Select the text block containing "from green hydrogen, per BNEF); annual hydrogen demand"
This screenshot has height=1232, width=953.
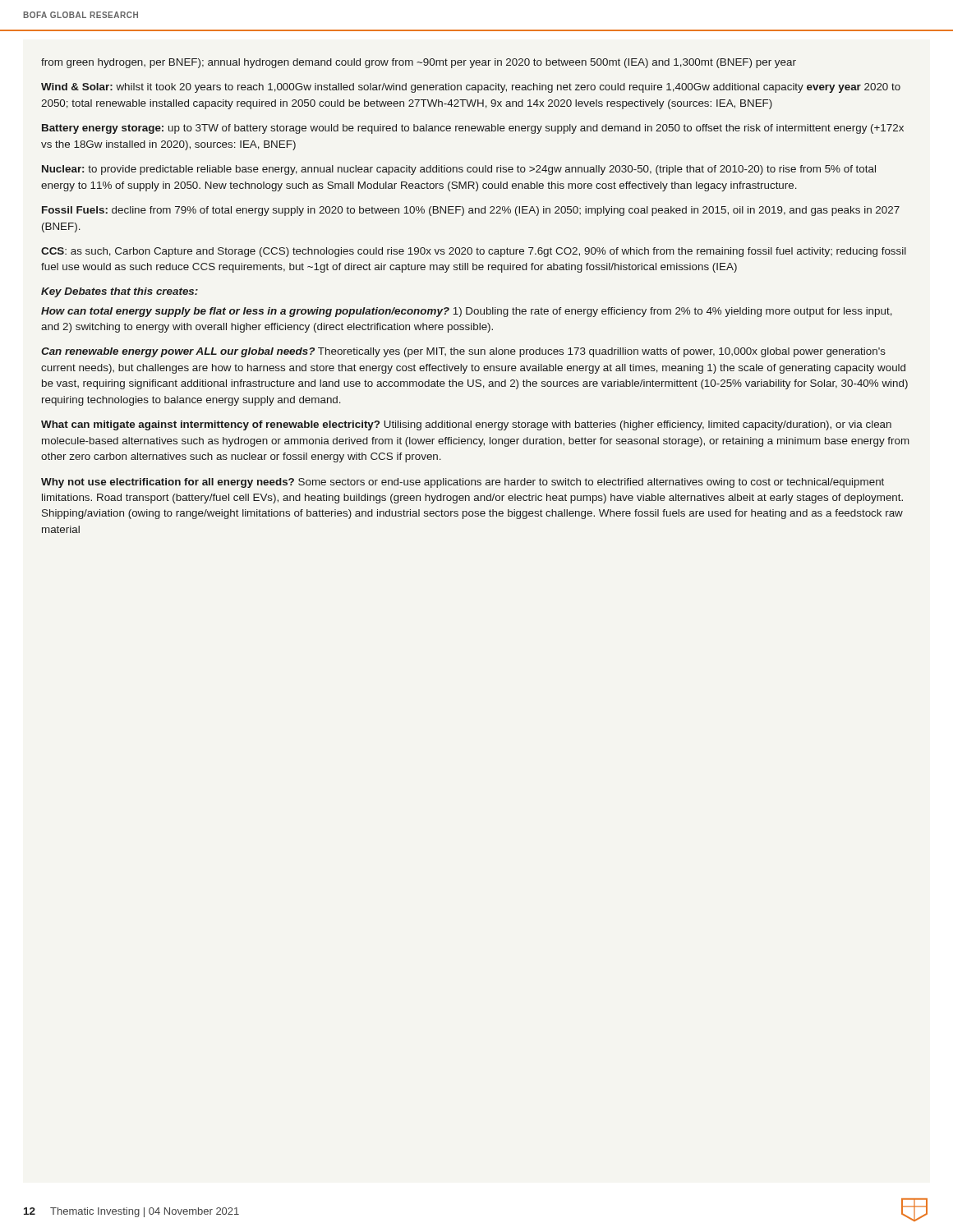[x=419, y=62]
